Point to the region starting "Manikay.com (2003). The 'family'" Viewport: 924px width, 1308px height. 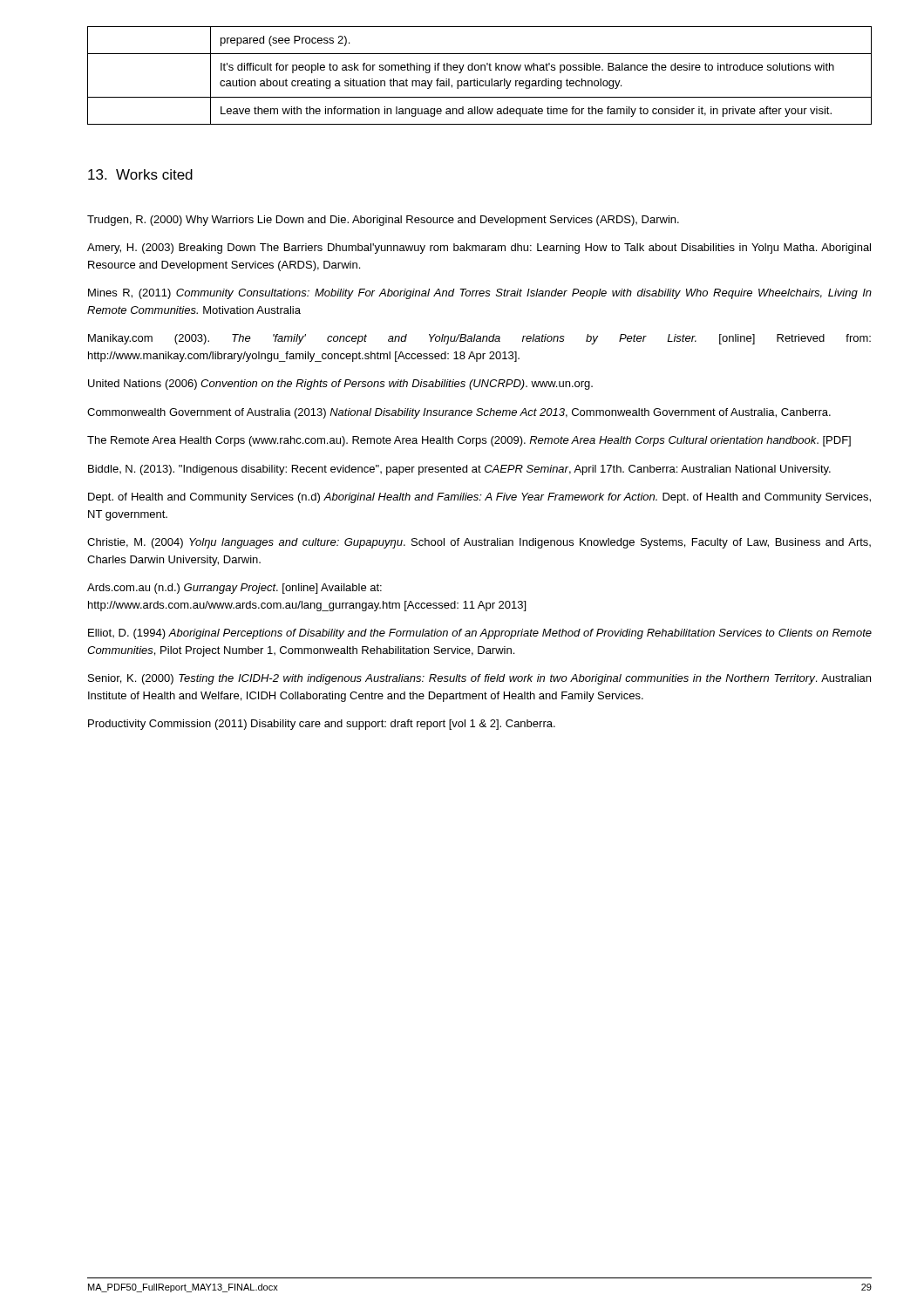coord(479,347)
